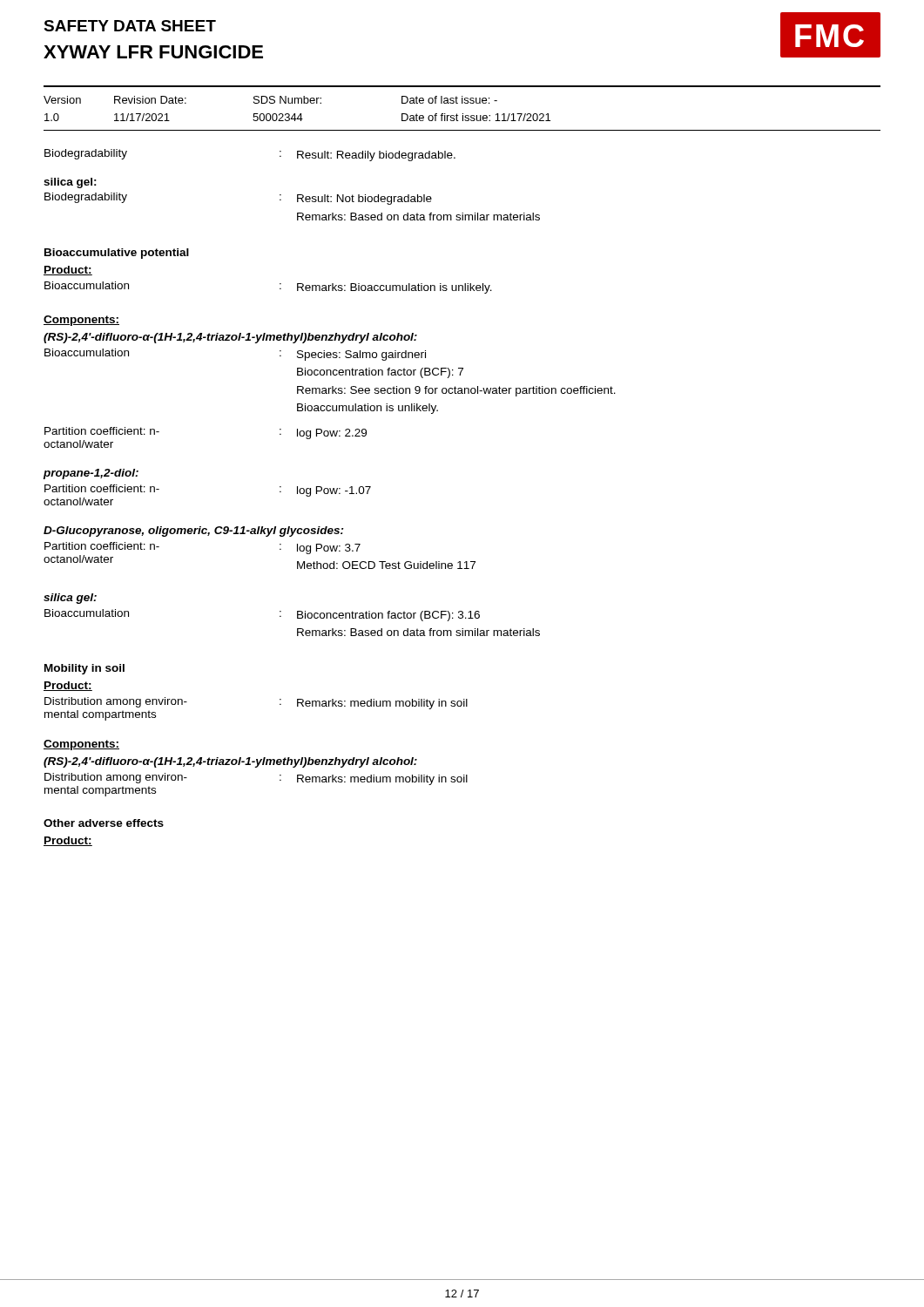Screen dimensions: 1307x924
Task: Click the passage that begins "Version1.0 Revision Date:11/17/2021 SDS Number:50002344 Date"
Action: pyautogui.click(x=462, y=108)
